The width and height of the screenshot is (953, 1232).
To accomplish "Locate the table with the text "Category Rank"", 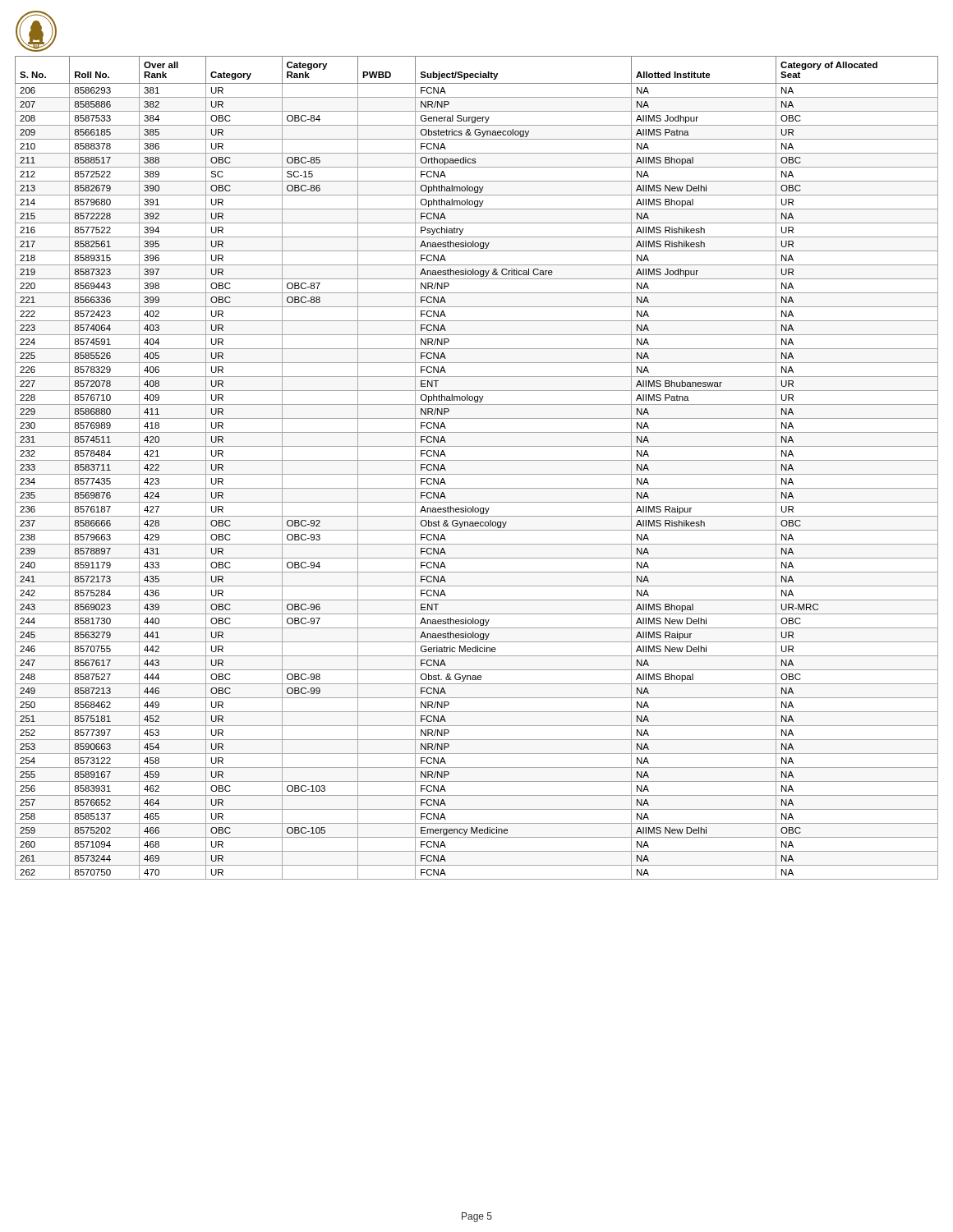I will (x=476, y=468).
